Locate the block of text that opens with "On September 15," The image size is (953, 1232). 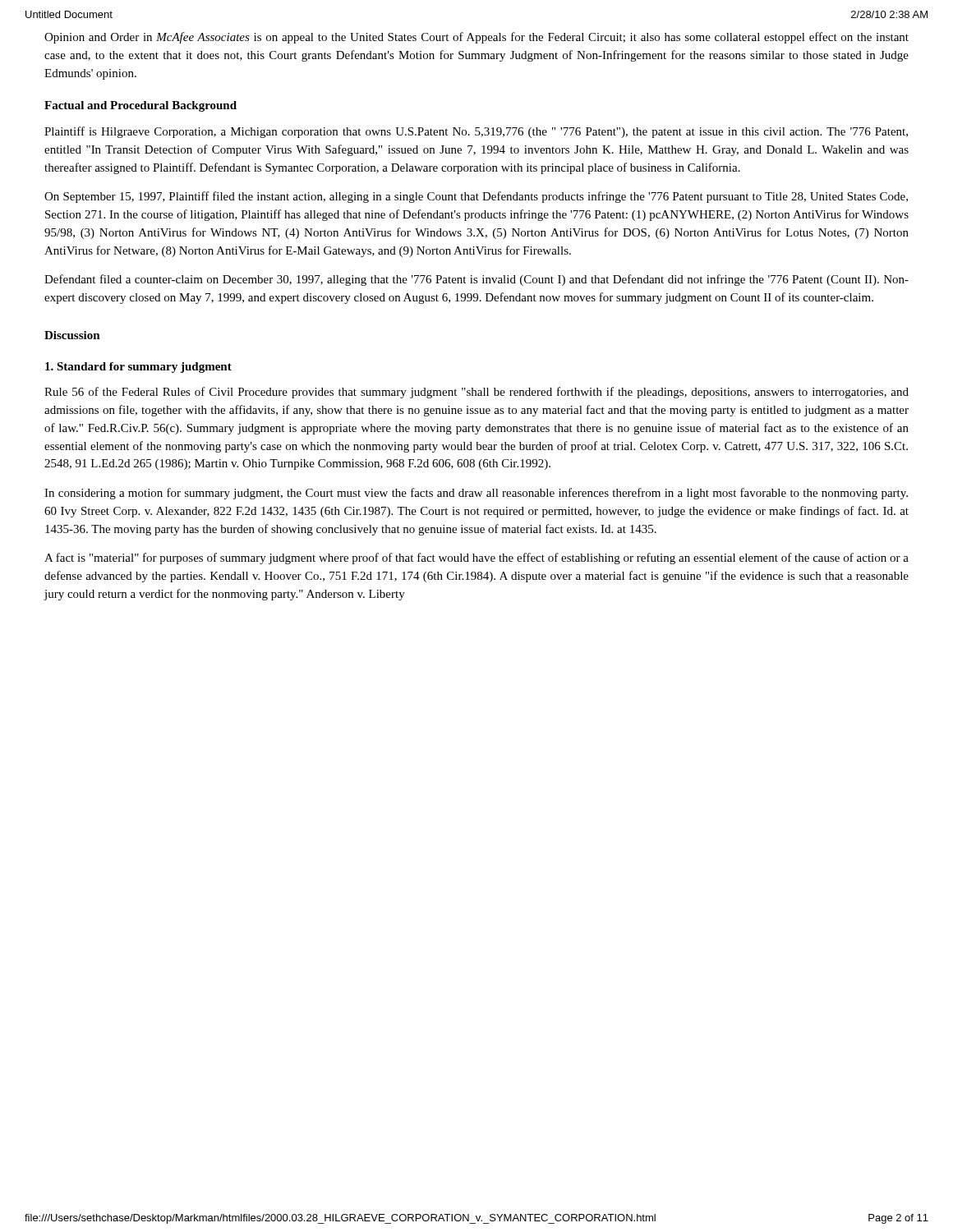tap(476, 223)
